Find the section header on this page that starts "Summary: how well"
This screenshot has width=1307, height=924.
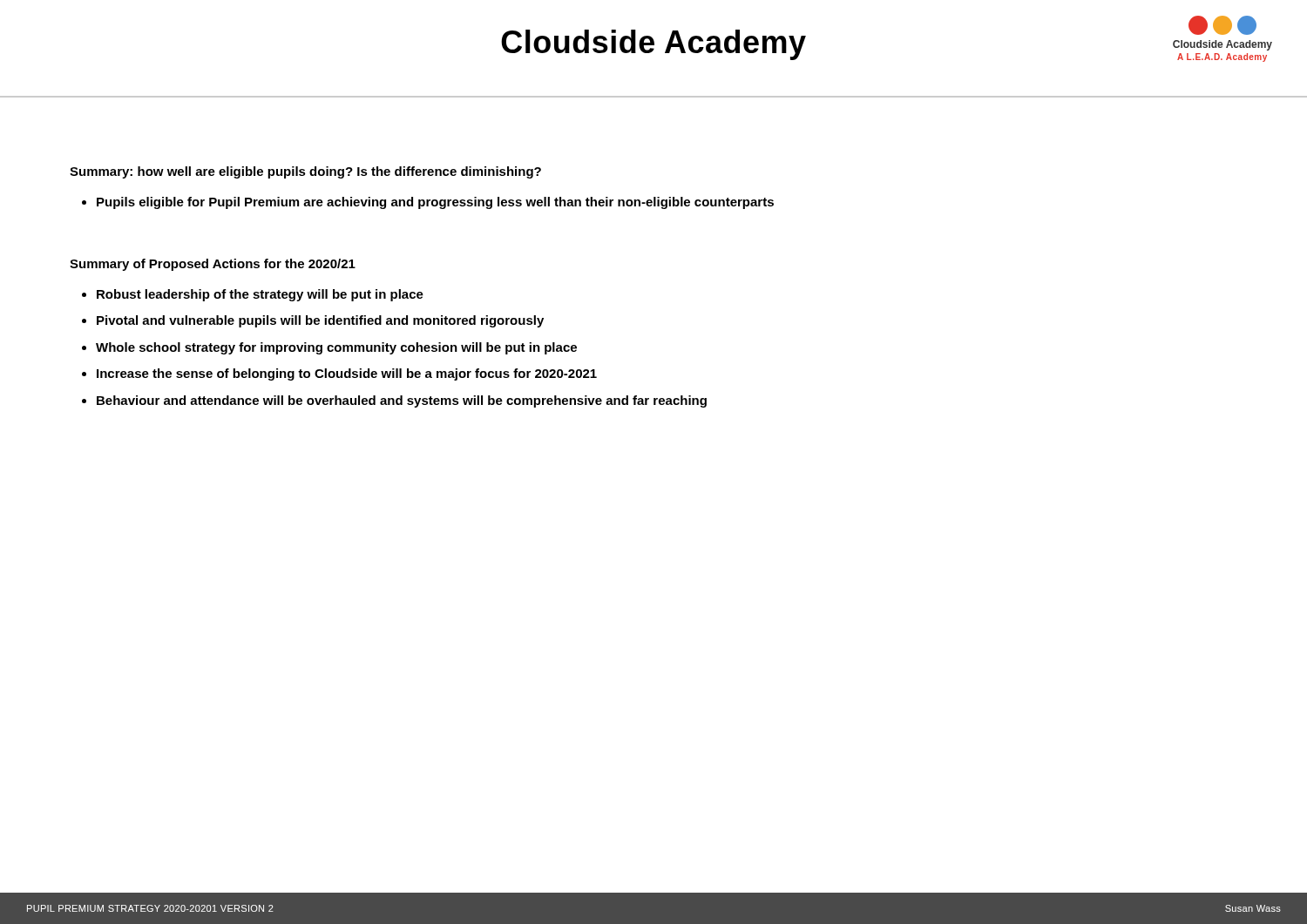pyautogui.click(x=306, y=171)
